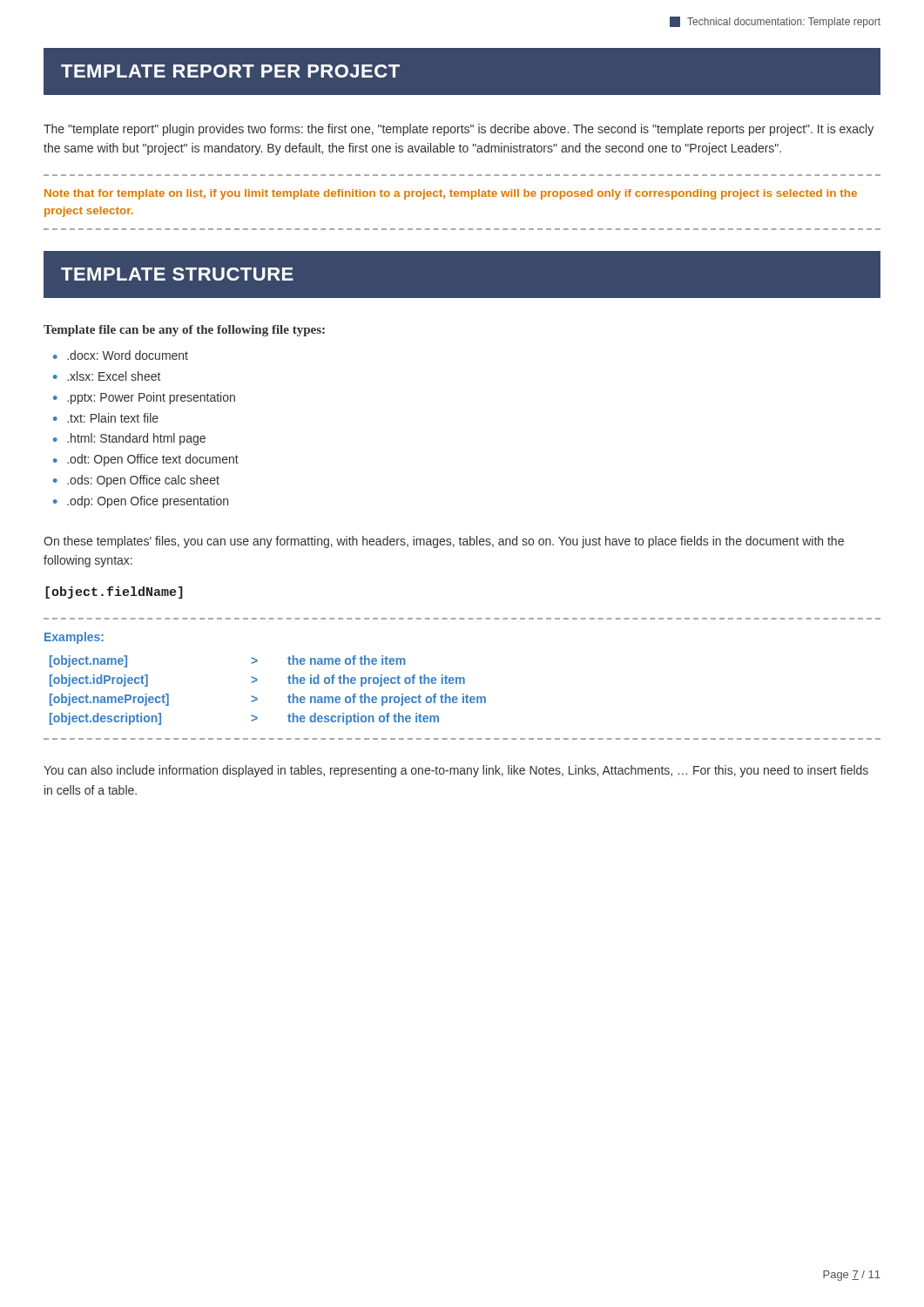This screenshot has height=1307, width=924.
Task: Point to "• .docx: Word document"
Action: (x=120, y=357)
